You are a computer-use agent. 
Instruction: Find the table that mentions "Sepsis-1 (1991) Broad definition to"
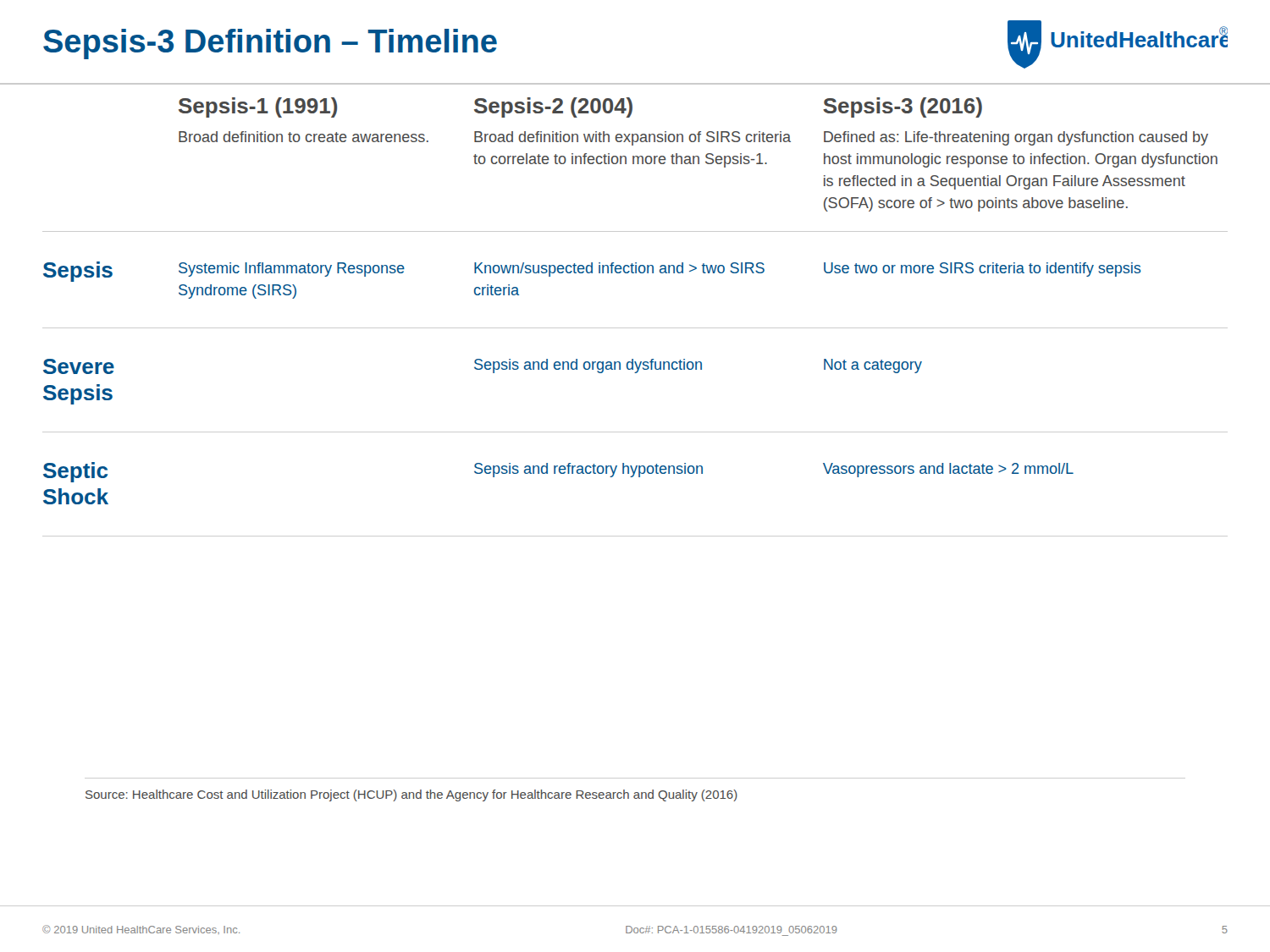tap(635, 315)
